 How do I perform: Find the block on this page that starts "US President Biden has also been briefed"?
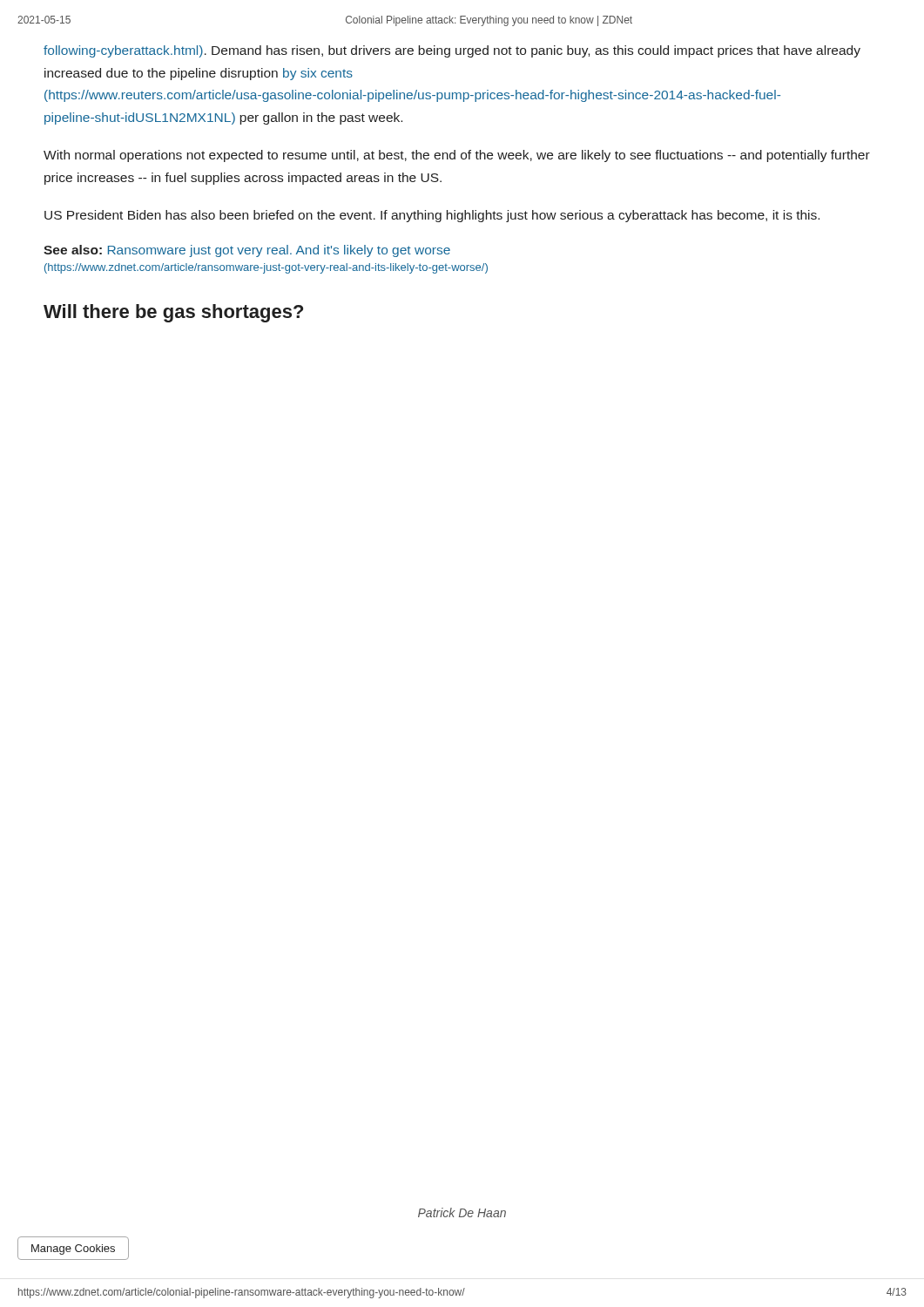coord(432,215)
